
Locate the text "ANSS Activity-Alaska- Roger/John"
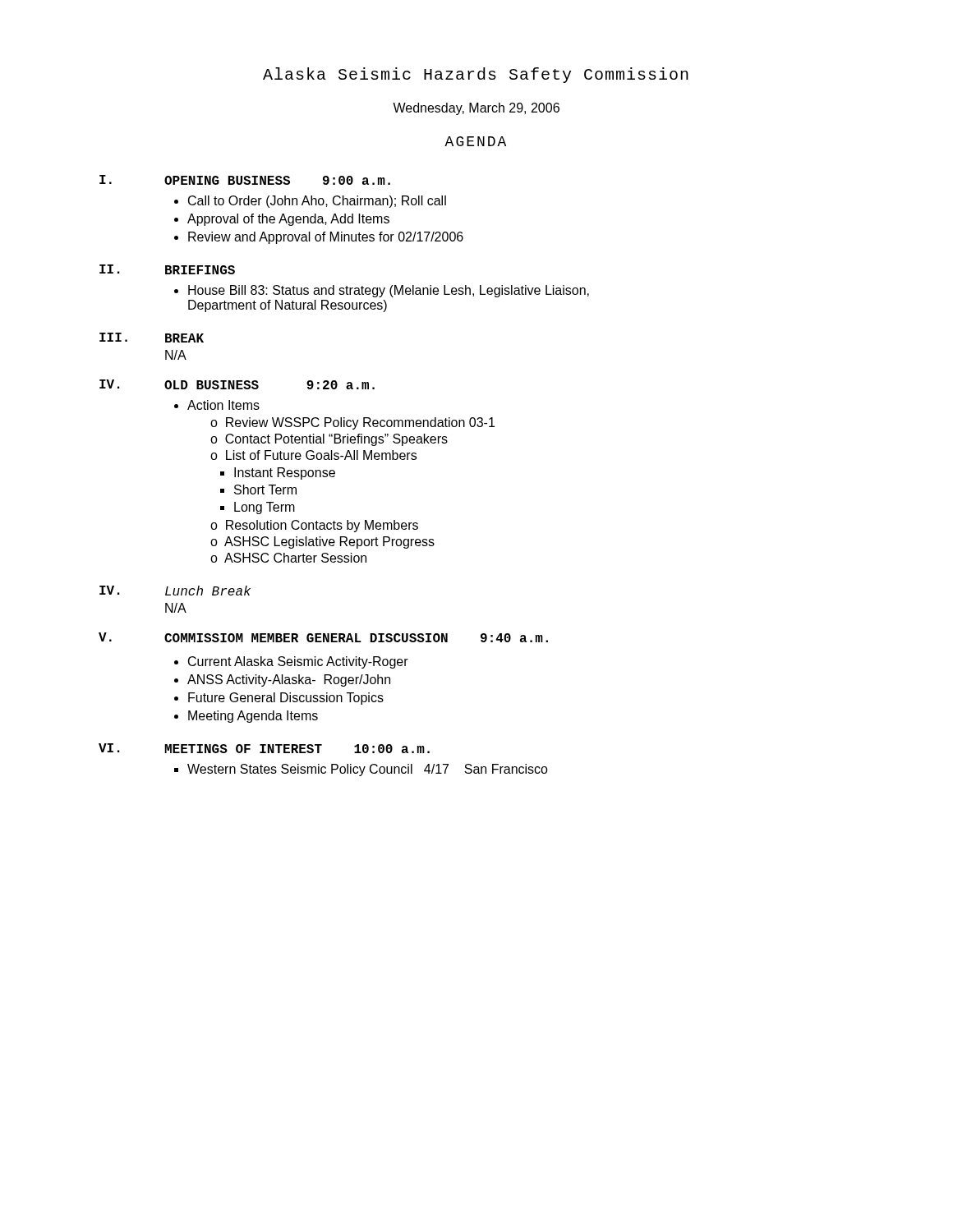click(x=289, y=680)
